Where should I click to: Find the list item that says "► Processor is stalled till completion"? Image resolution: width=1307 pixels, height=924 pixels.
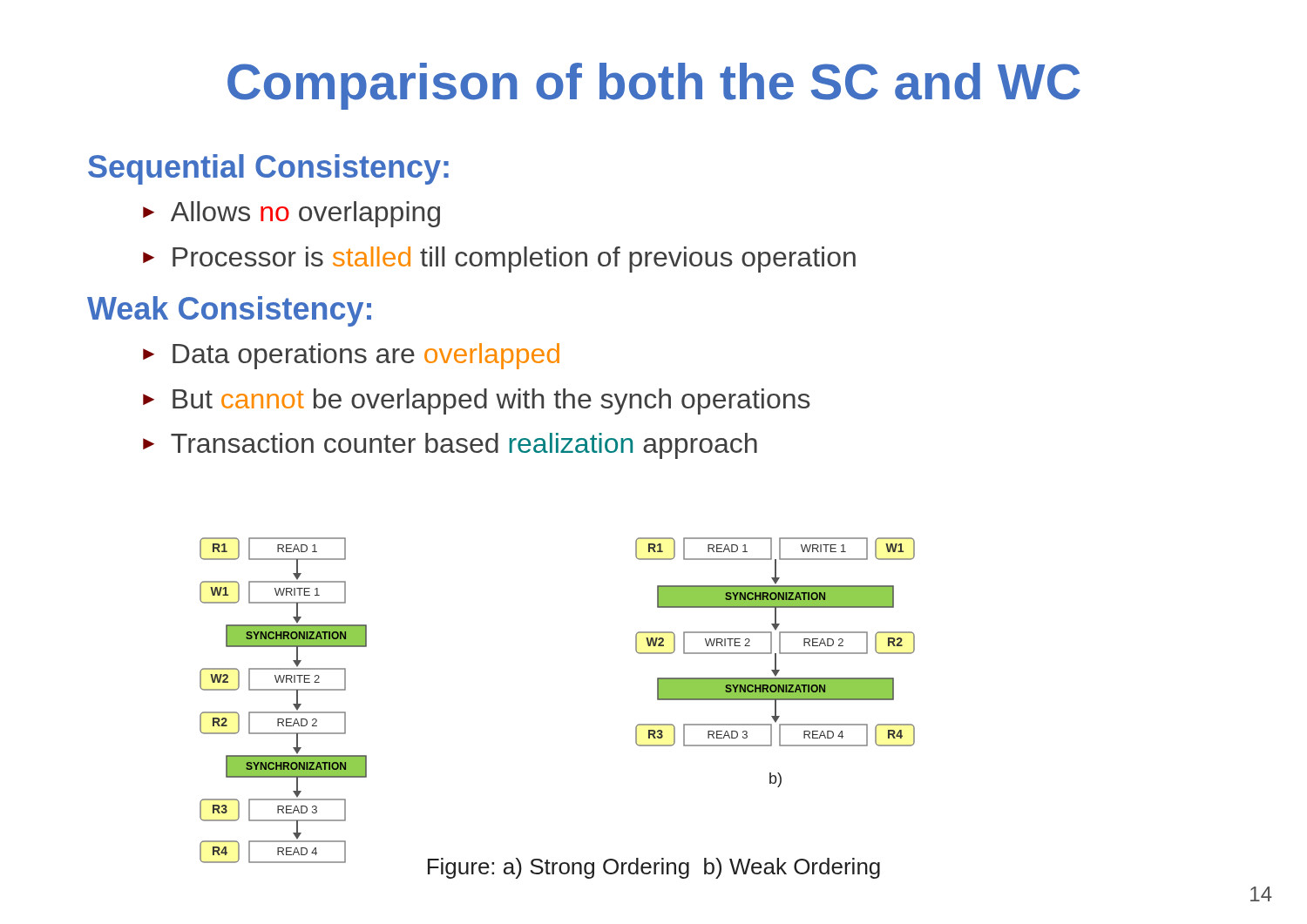coord(498,257)
